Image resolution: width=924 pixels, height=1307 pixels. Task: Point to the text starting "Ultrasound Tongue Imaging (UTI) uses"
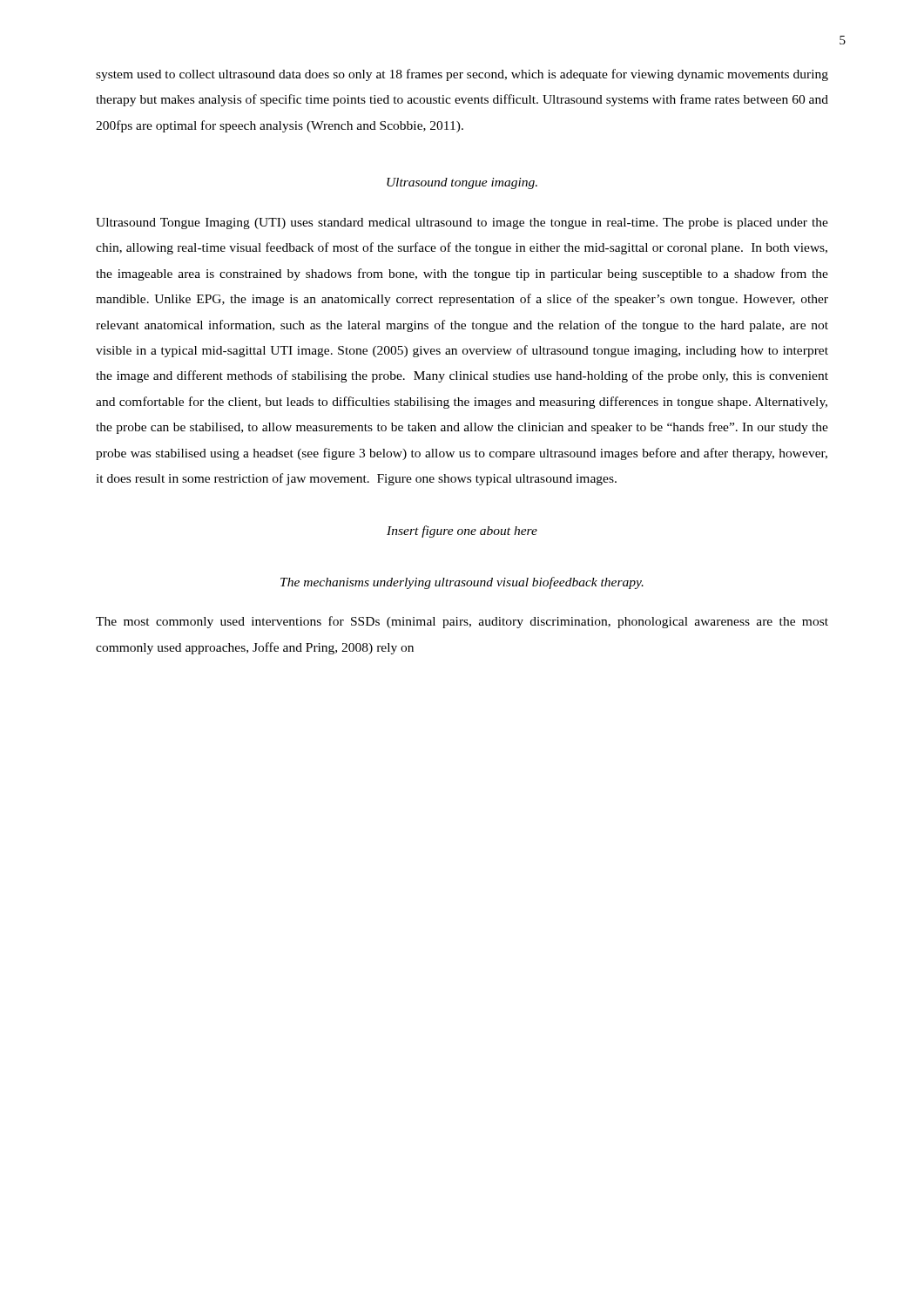pyautogui.click(x=462, y=350)
